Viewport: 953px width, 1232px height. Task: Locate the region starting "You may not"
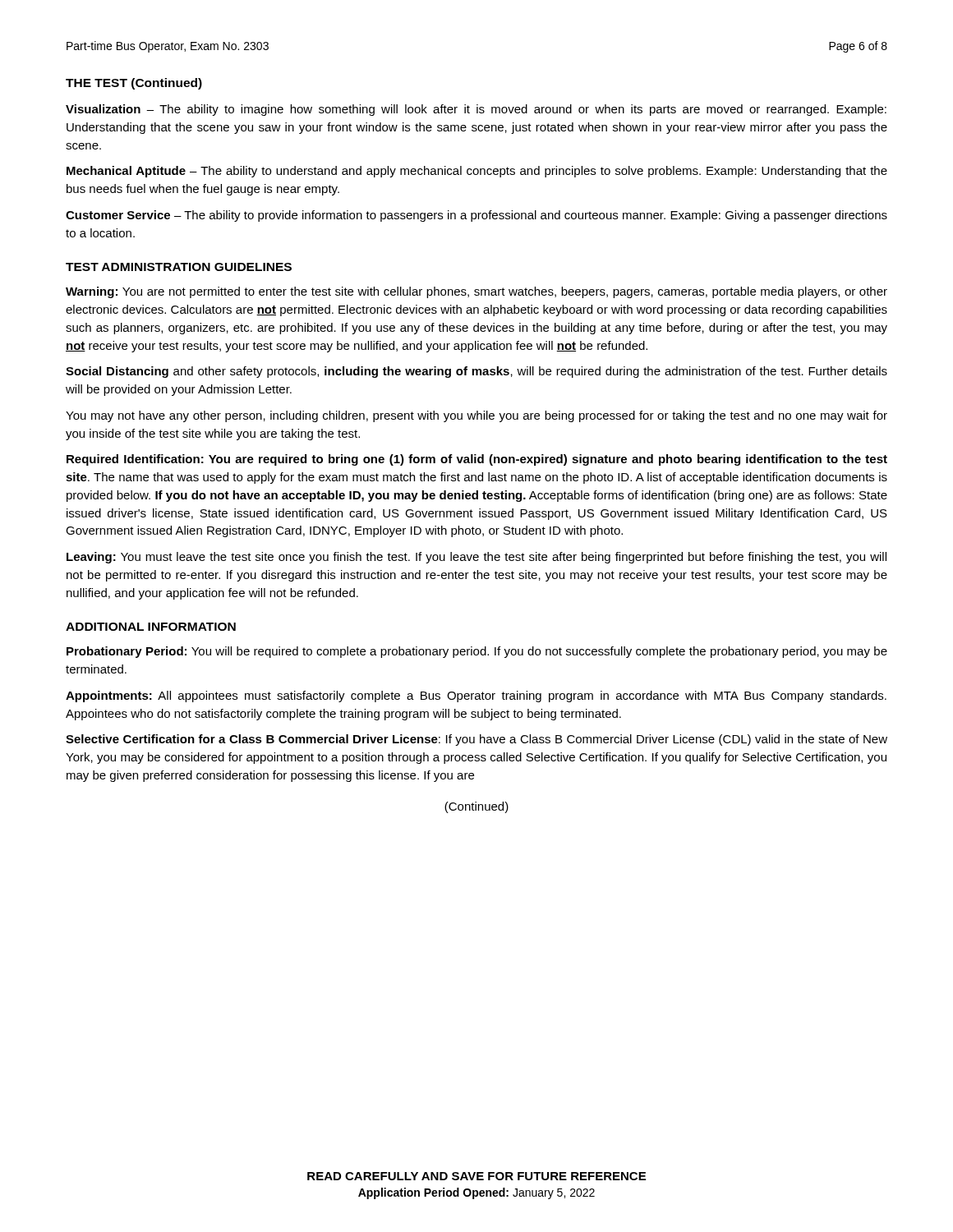(476, 424)
